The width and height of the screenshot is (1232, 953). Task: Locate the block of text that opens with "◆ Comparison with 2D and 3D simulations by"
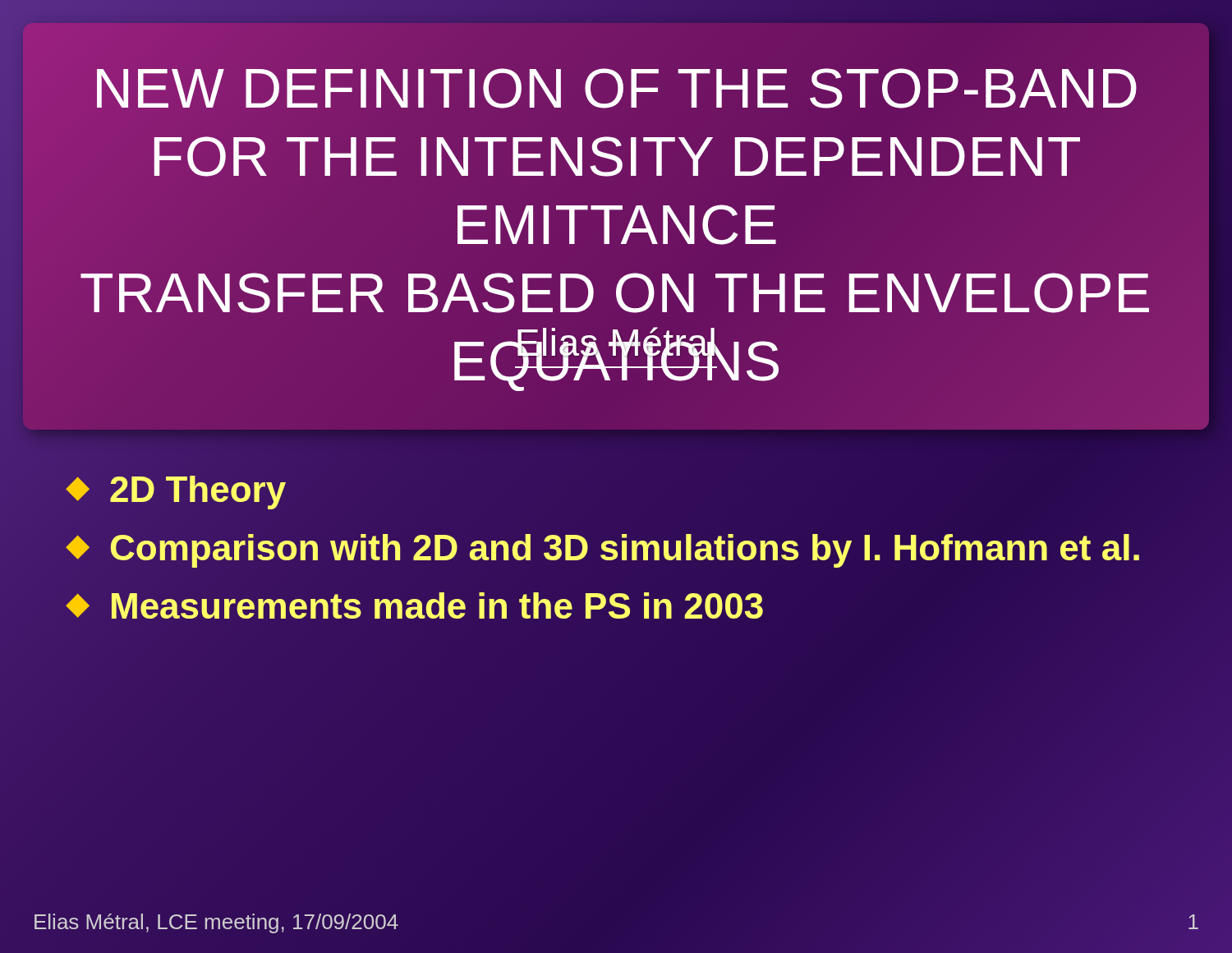click(x=603, y=548)
